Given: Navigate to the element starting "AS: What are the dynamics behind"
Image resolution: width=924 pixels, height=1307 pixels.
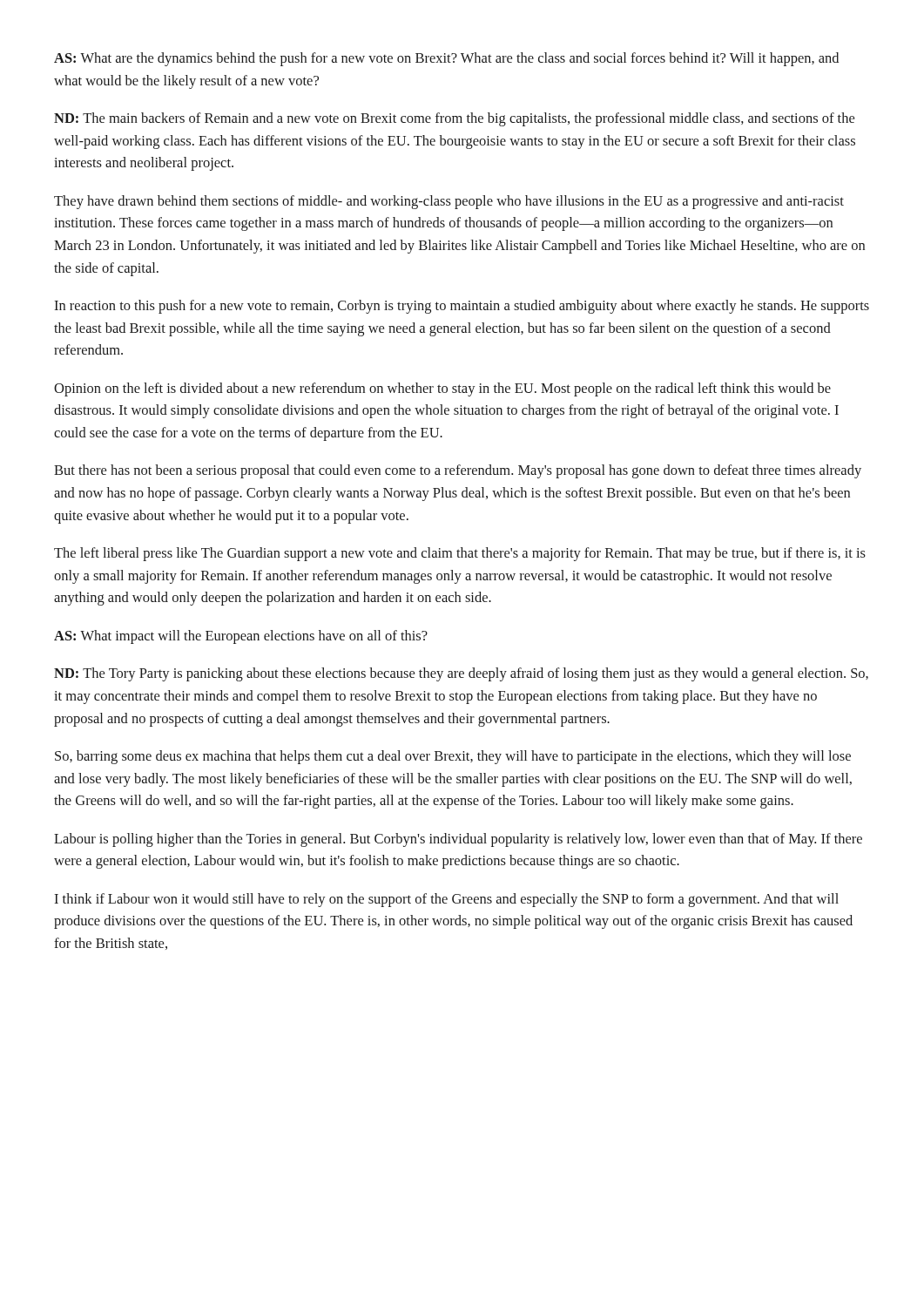Looking at the screenshot, I should pos(447,69).
